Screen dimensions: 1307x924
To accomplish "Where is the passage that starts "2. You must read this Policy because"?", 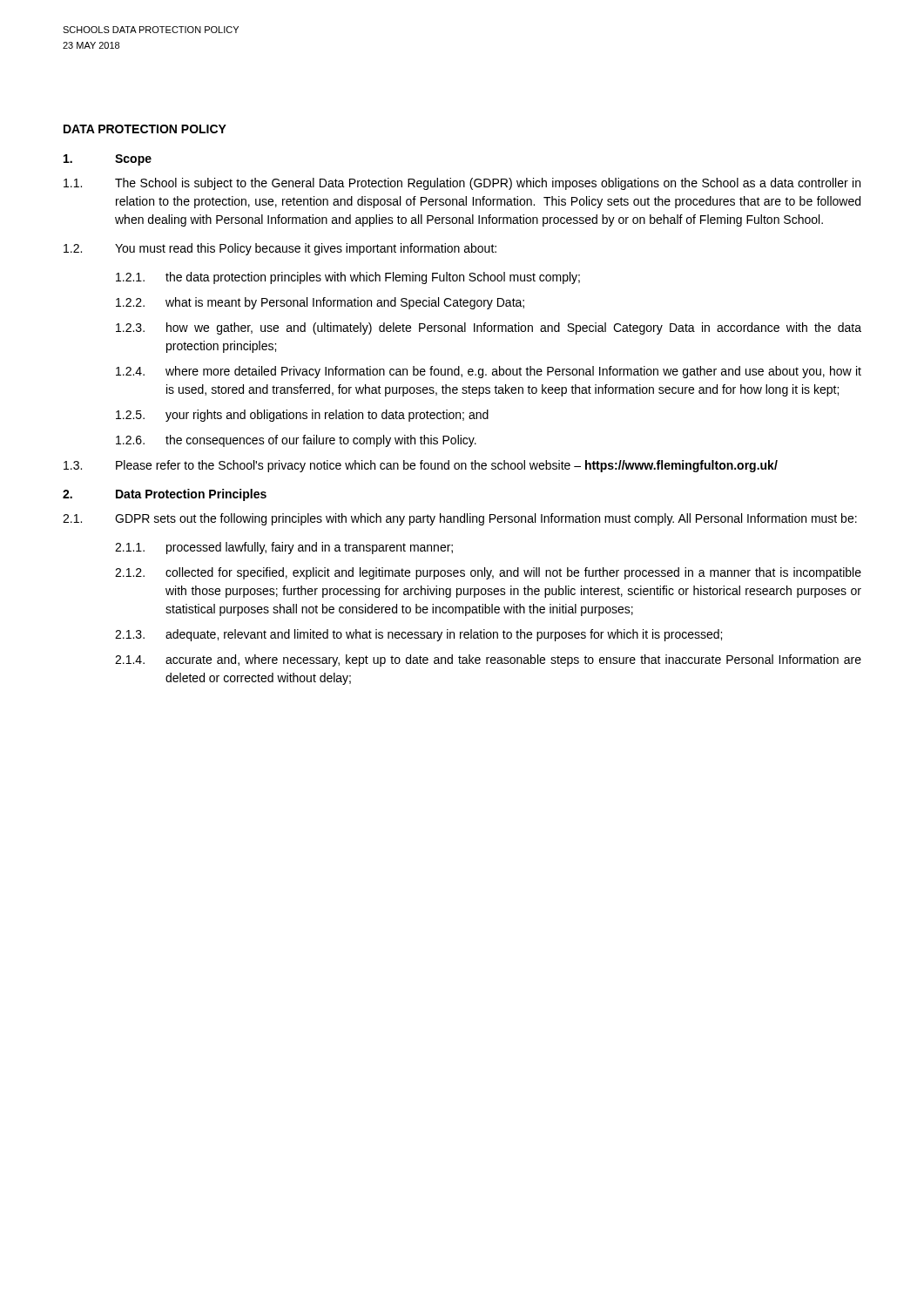I will point(462,249).
